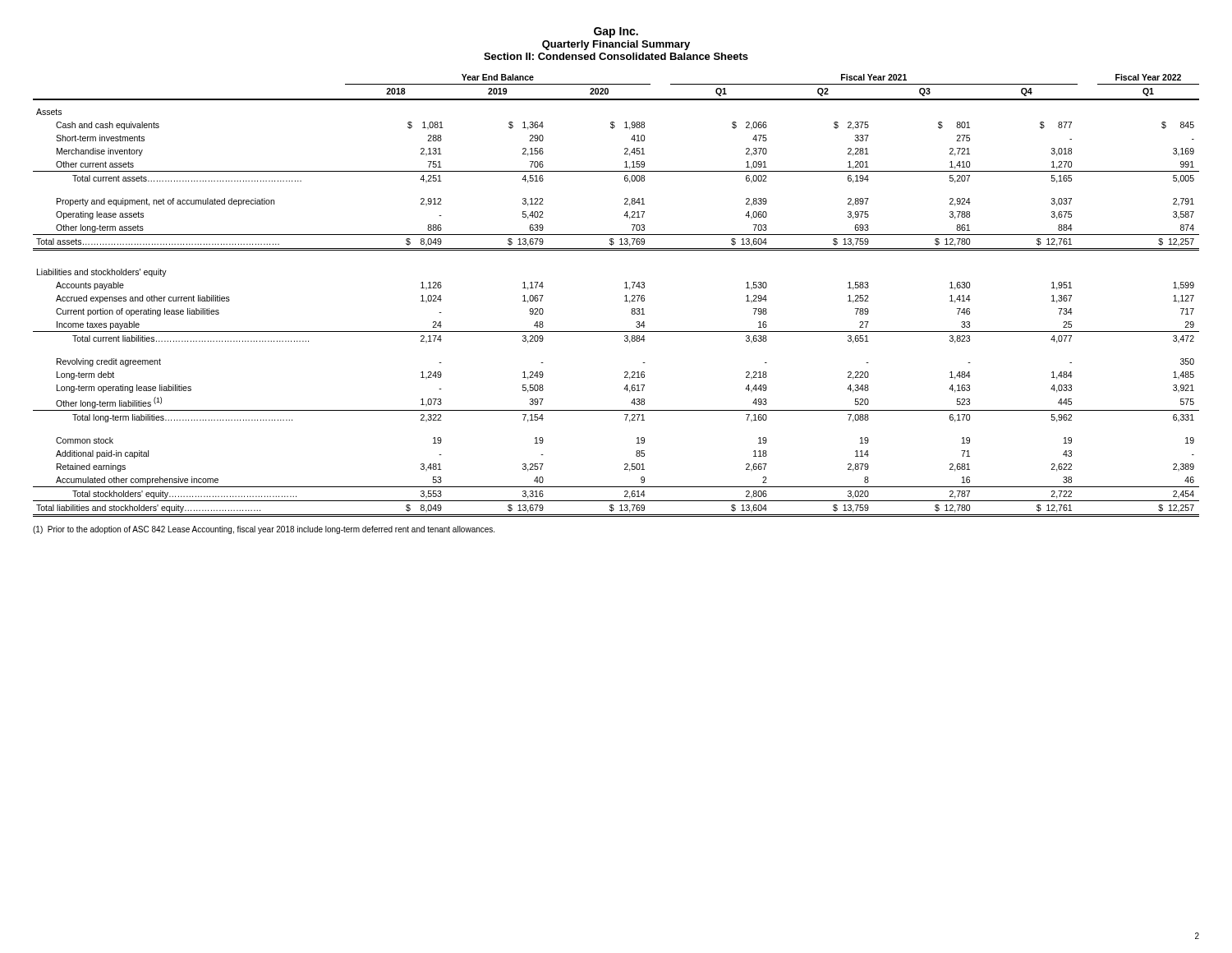Select the table that reads "$ 12,761"
Viewport: 1232px width, 953px height.
616,293
